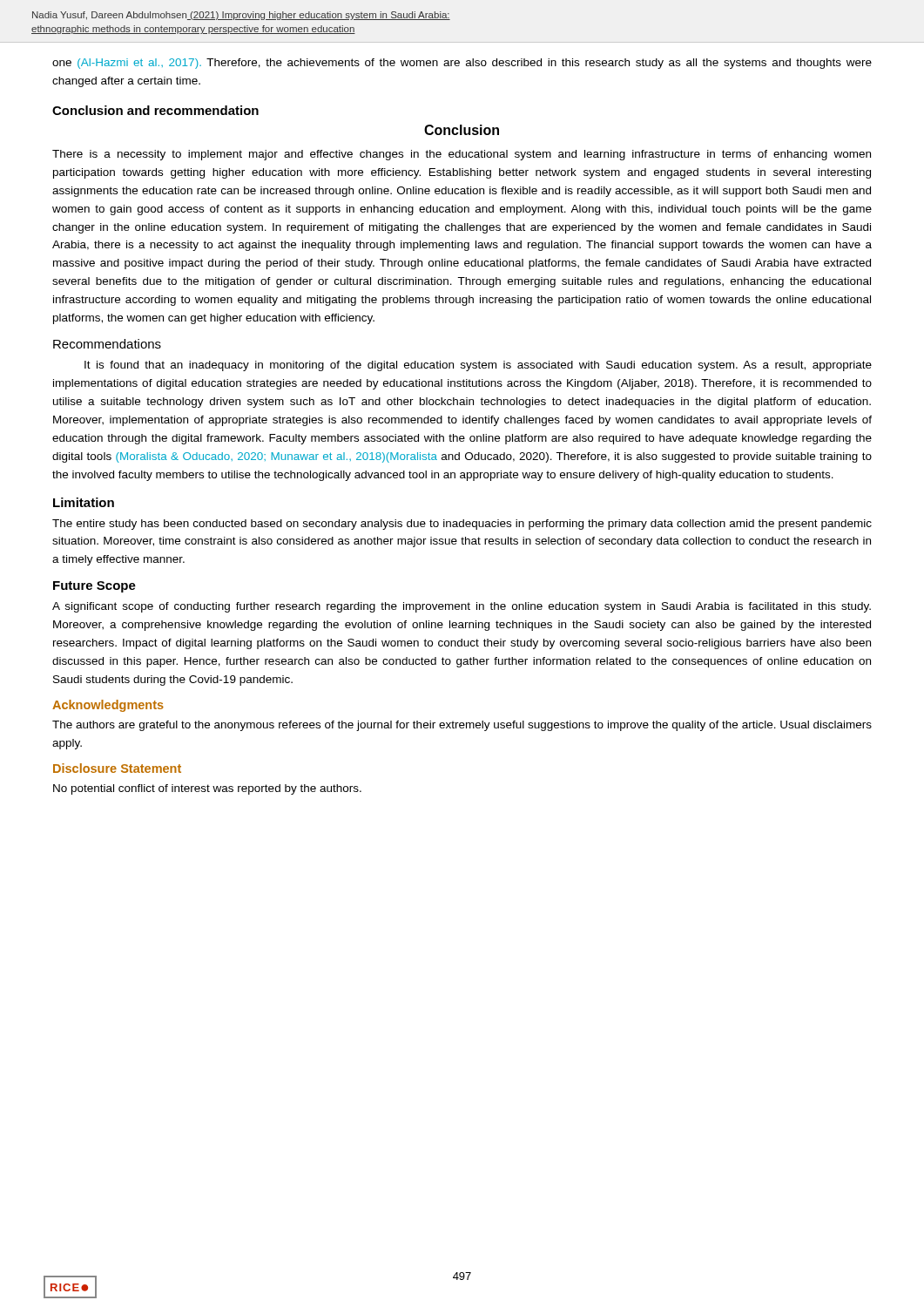Where is the passage that starts "one (Al-Hazmi et al., 2017)."?

[462, 71]
